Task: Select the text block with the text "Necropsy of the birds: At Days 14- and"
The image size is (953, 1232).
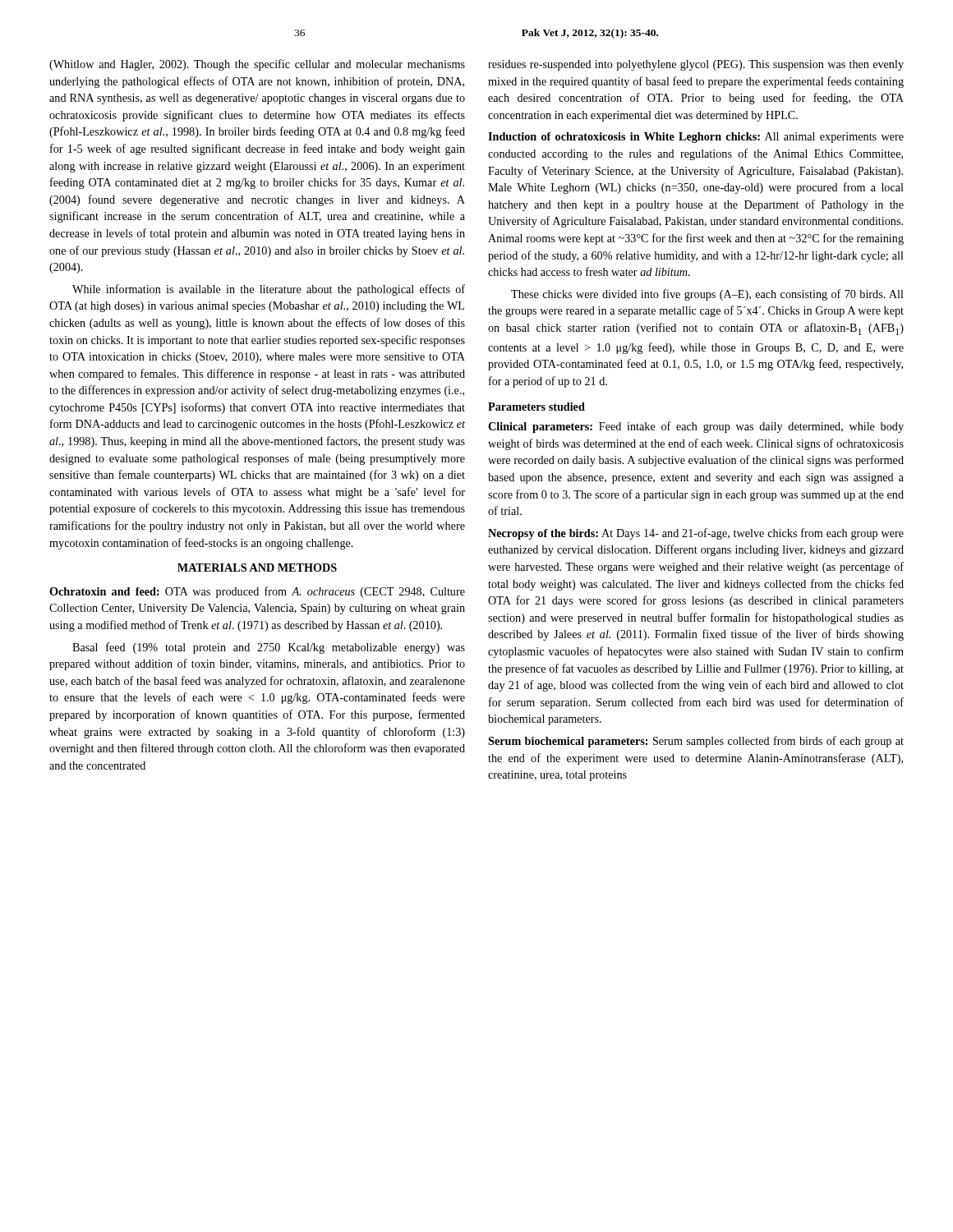Action: (x=696, y=626)
